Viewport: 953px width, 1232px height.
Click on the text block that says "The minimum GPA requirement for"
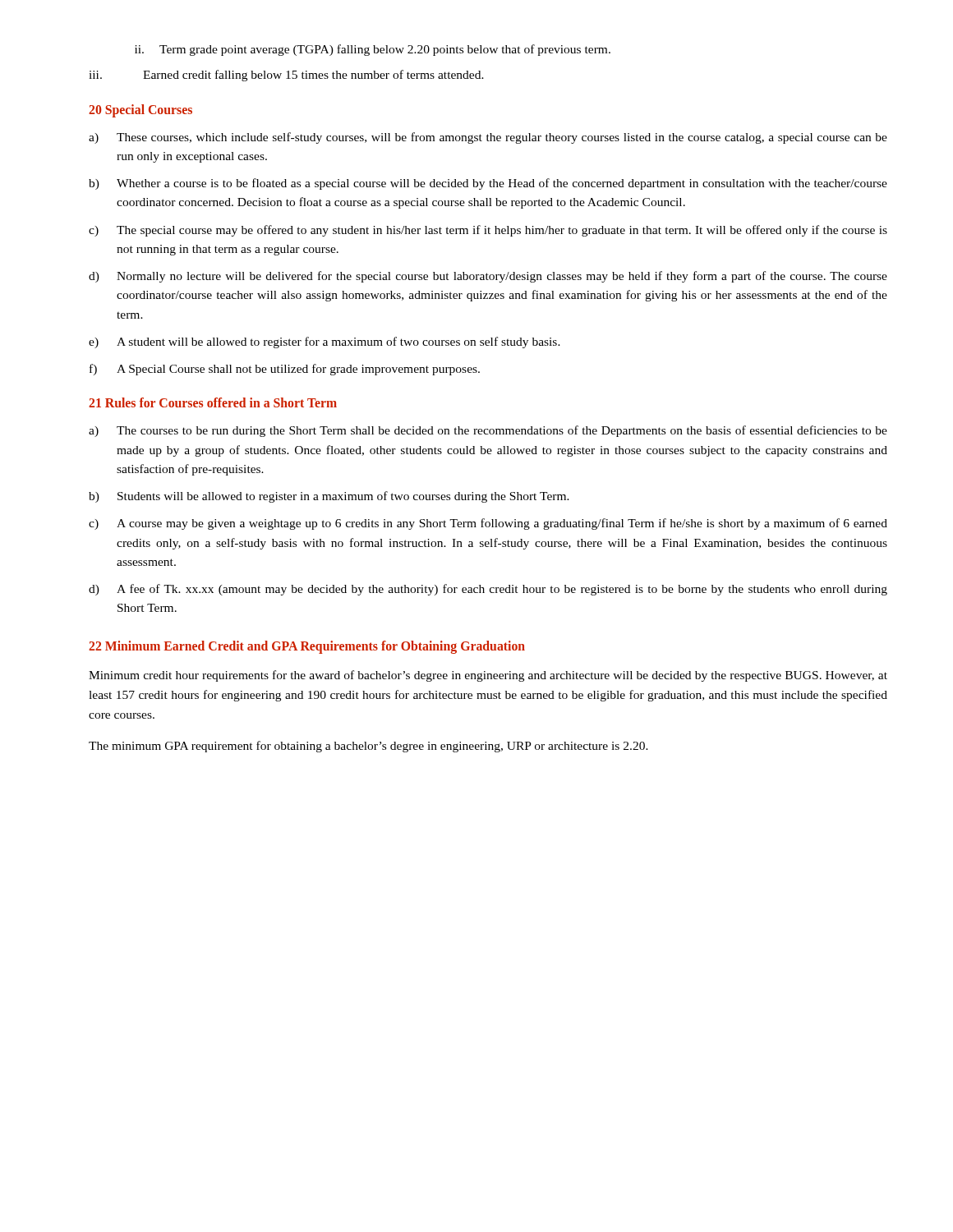click(x=369, y=745)
